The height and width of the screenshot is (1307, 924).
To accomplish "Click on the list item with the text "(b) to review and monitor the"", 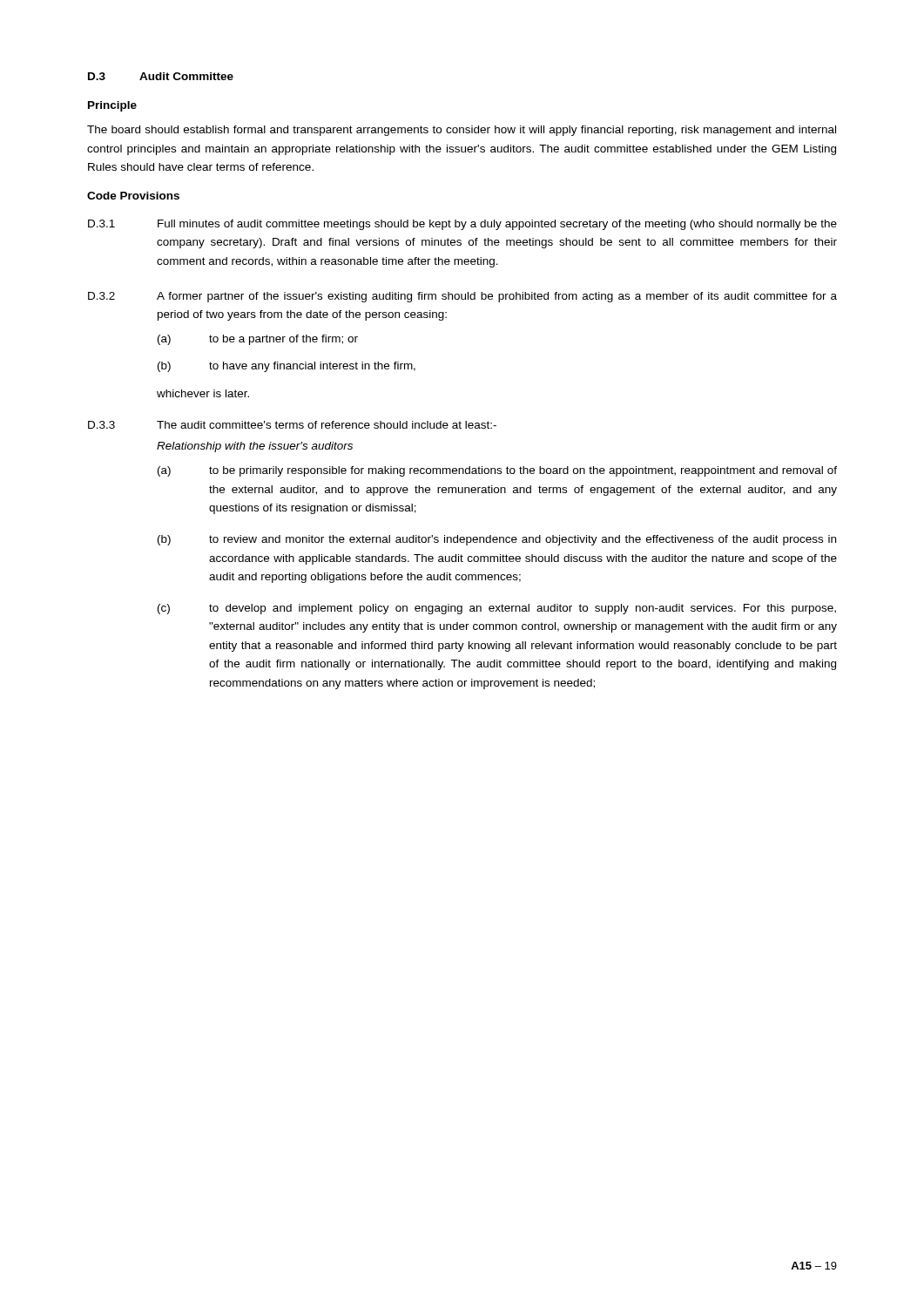I will click(x=497, y=558).
